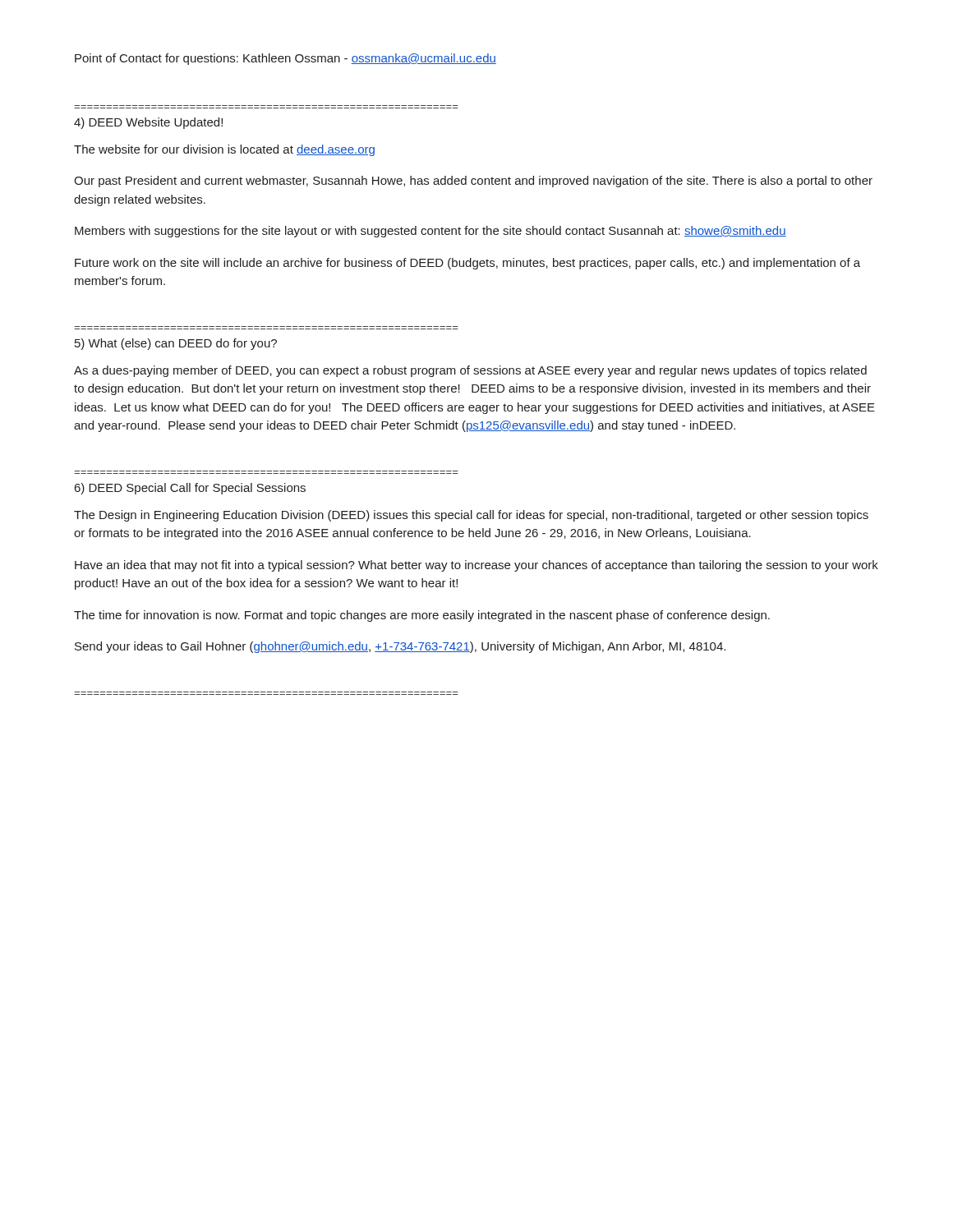The width and height of the screenshot is (953, 1232).
Task: Point to the section header beginning "5) What (else) can"
Action: 176,342
